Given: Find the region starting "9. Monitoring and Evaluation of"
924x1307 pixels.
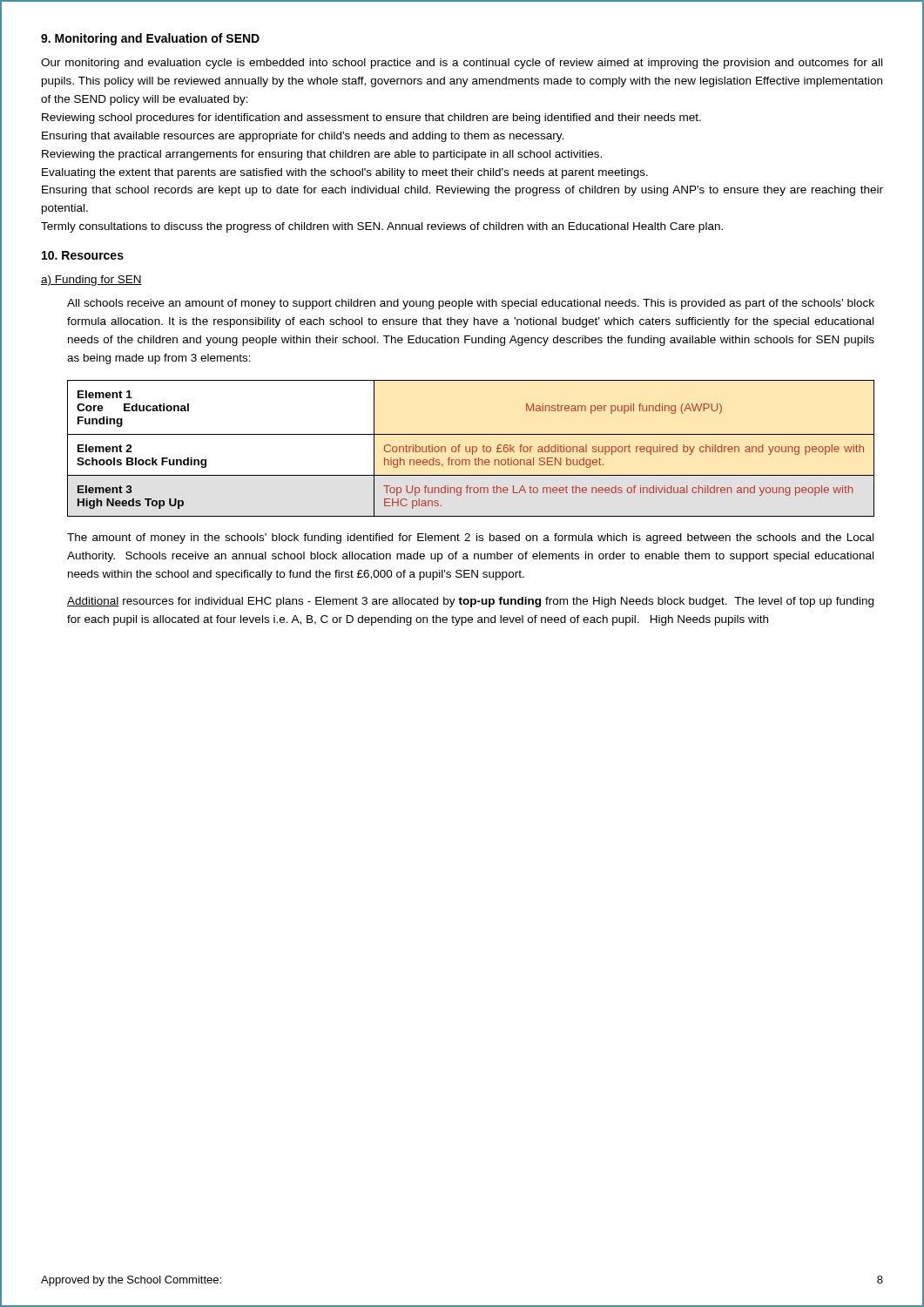Looking at the screenshot, I should click(x=150, y=38).
